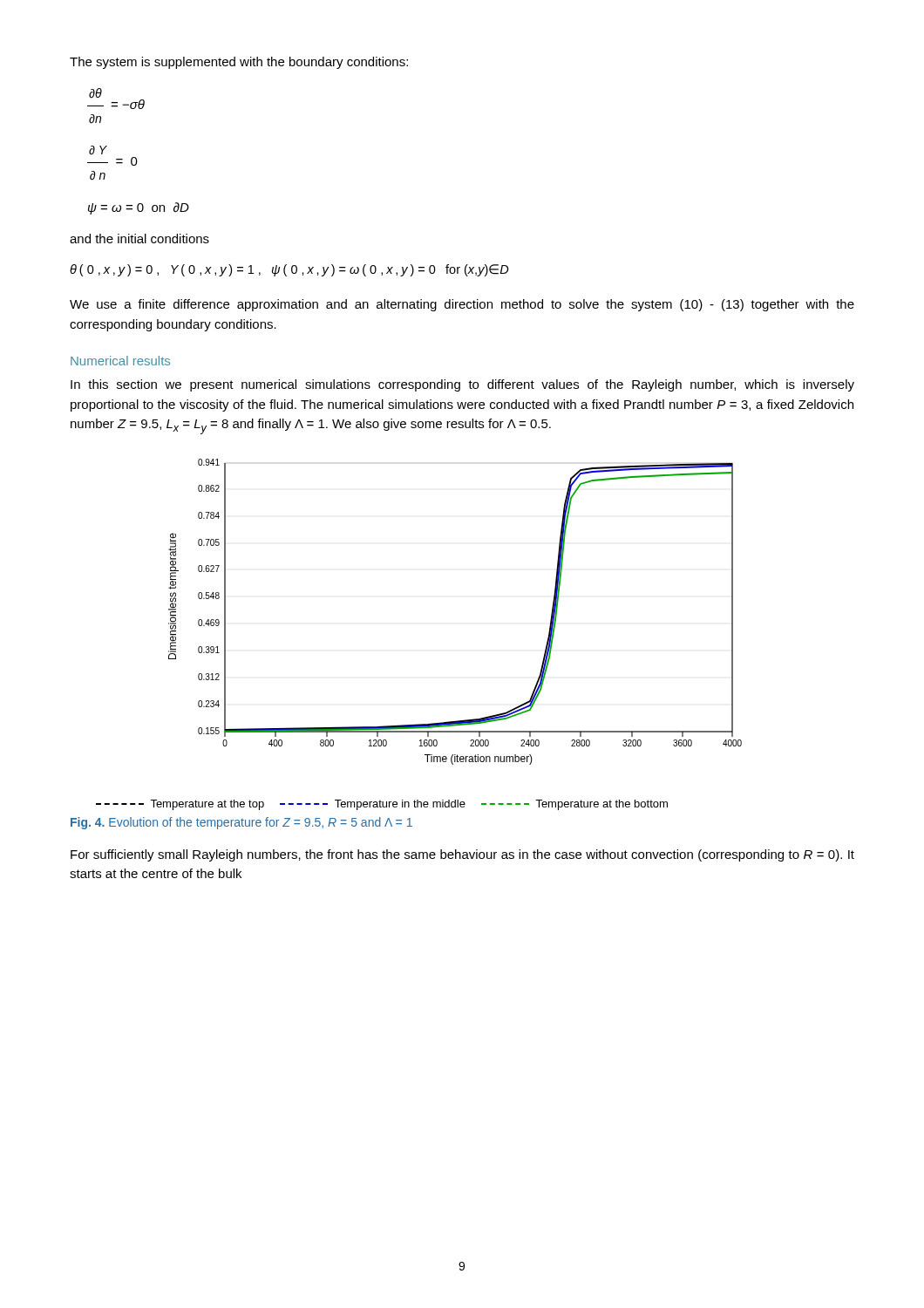The image size is (924, 1308).
Task: Navigate to the passage starting "ψ = ω = 0 on ∂D"
Action: pos(138,207)
